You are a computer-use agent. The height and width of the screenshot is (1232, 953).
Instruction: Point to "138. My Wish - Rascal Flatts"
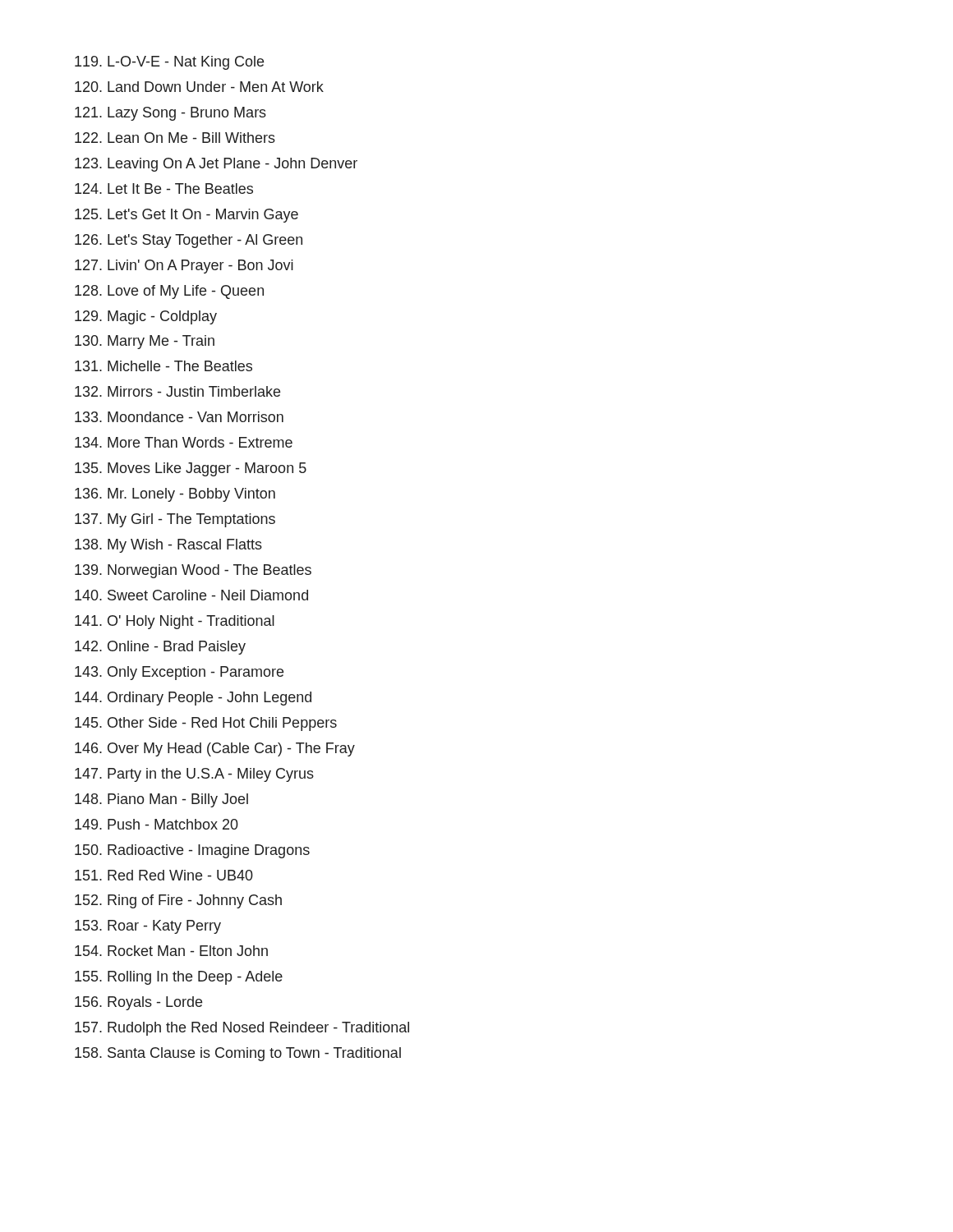click(168, 545)
